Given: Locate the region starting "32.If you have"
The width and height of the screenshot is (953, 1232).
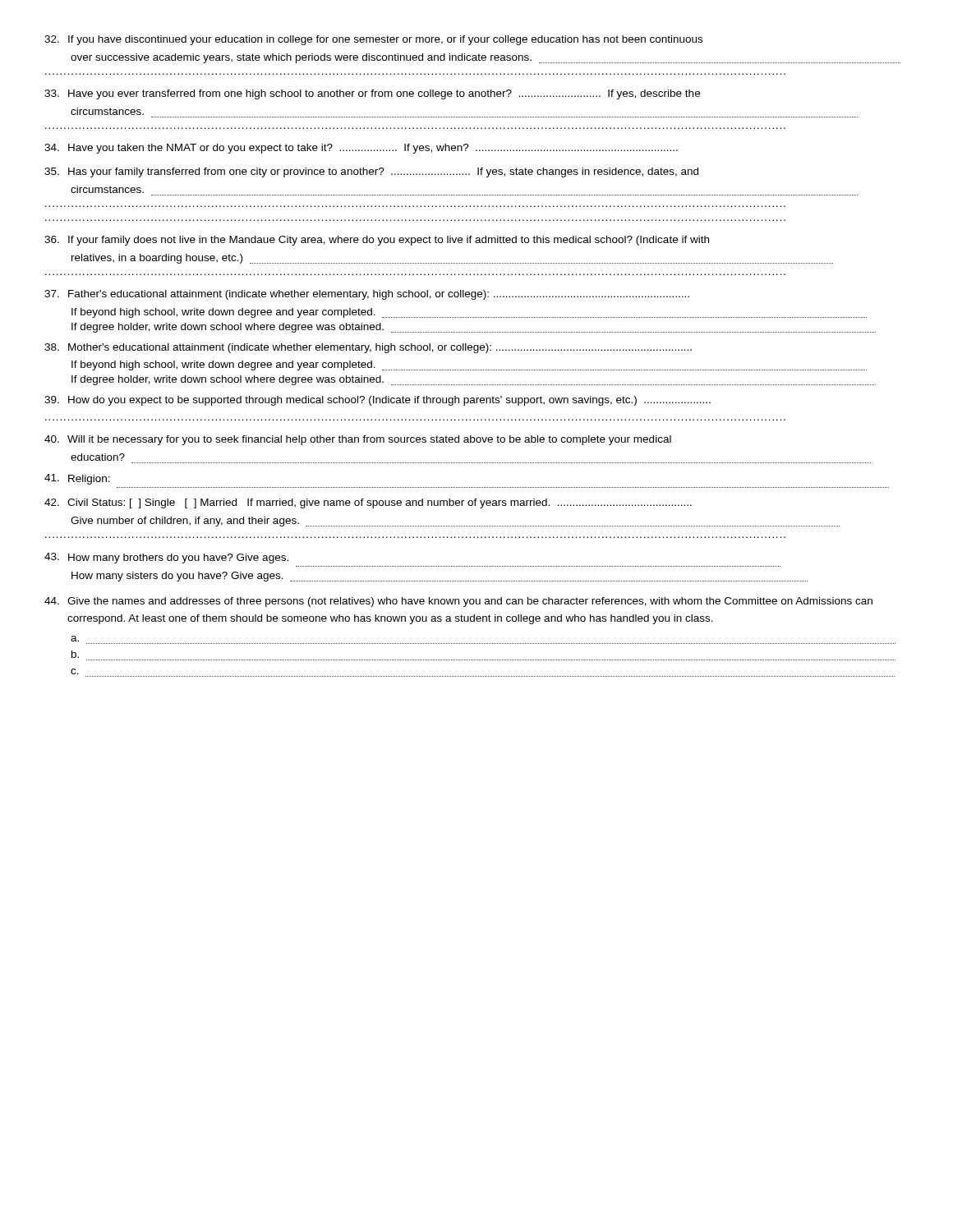Looking at the screenshot, I should click(475, 40).
